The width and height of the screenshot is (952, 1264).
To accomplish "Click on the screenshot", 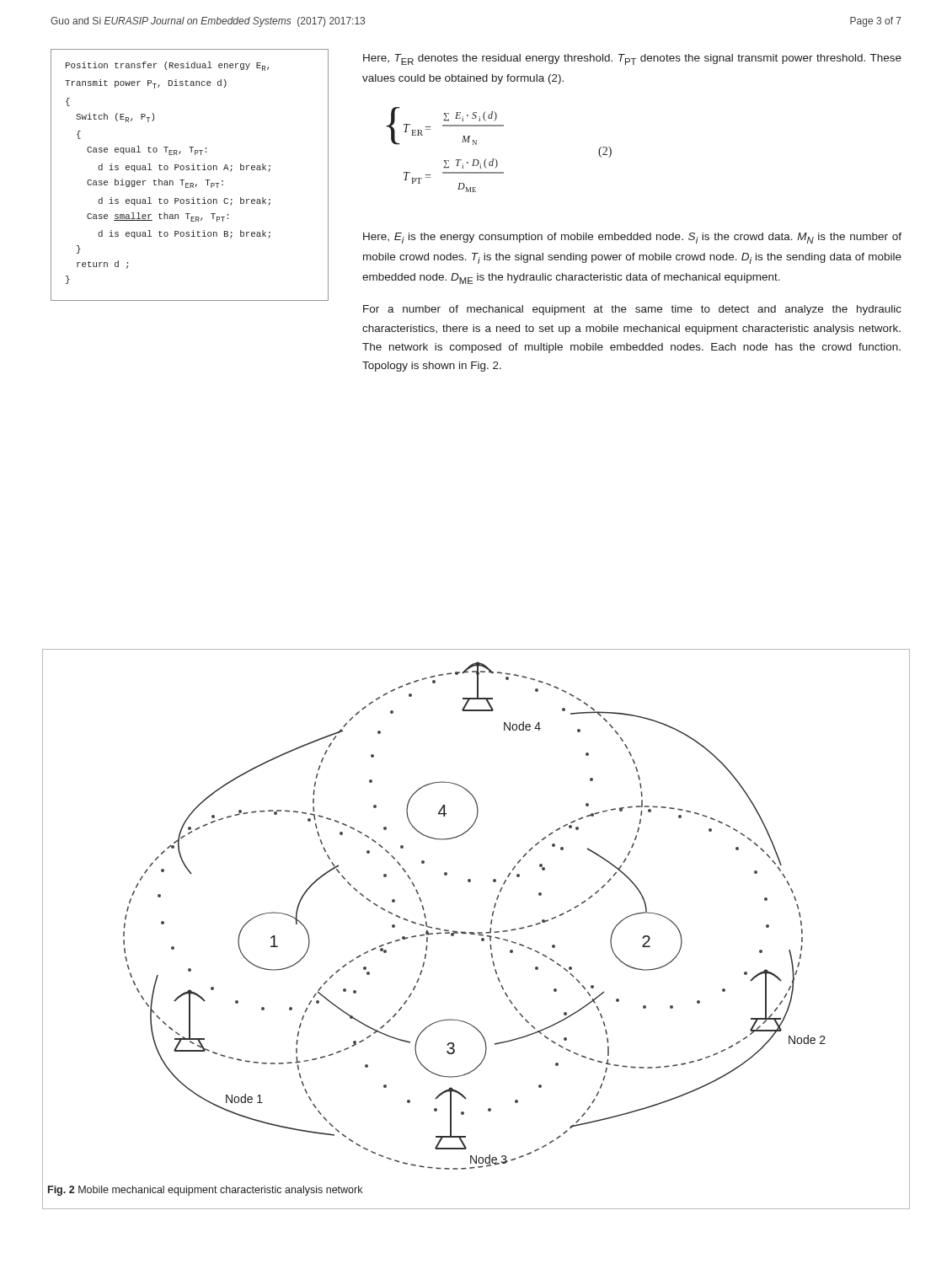I will point(190,175).
